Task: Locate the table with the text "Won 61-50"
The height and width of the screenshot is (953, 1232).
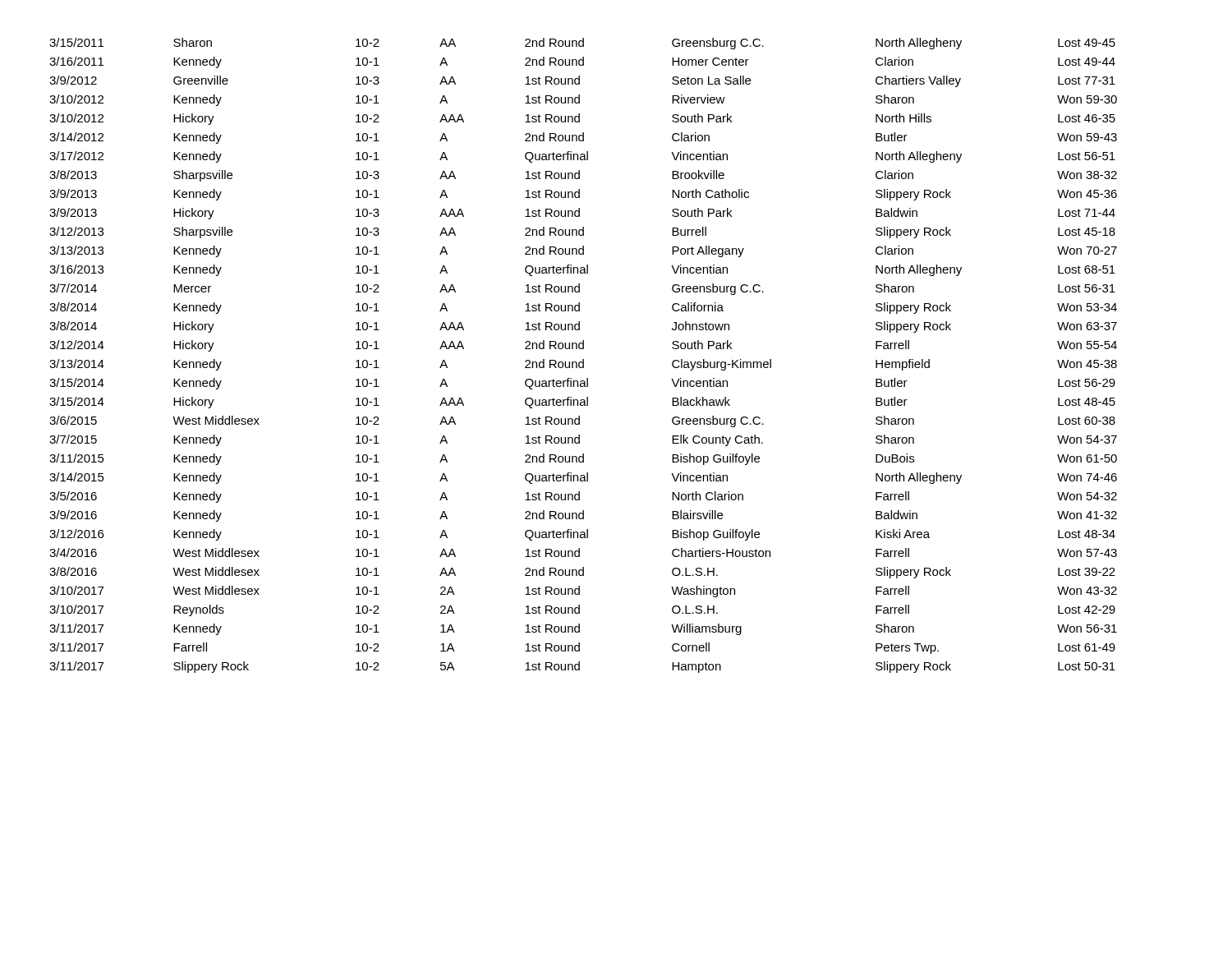Action: pyautogui.click(x=616, y=354)
